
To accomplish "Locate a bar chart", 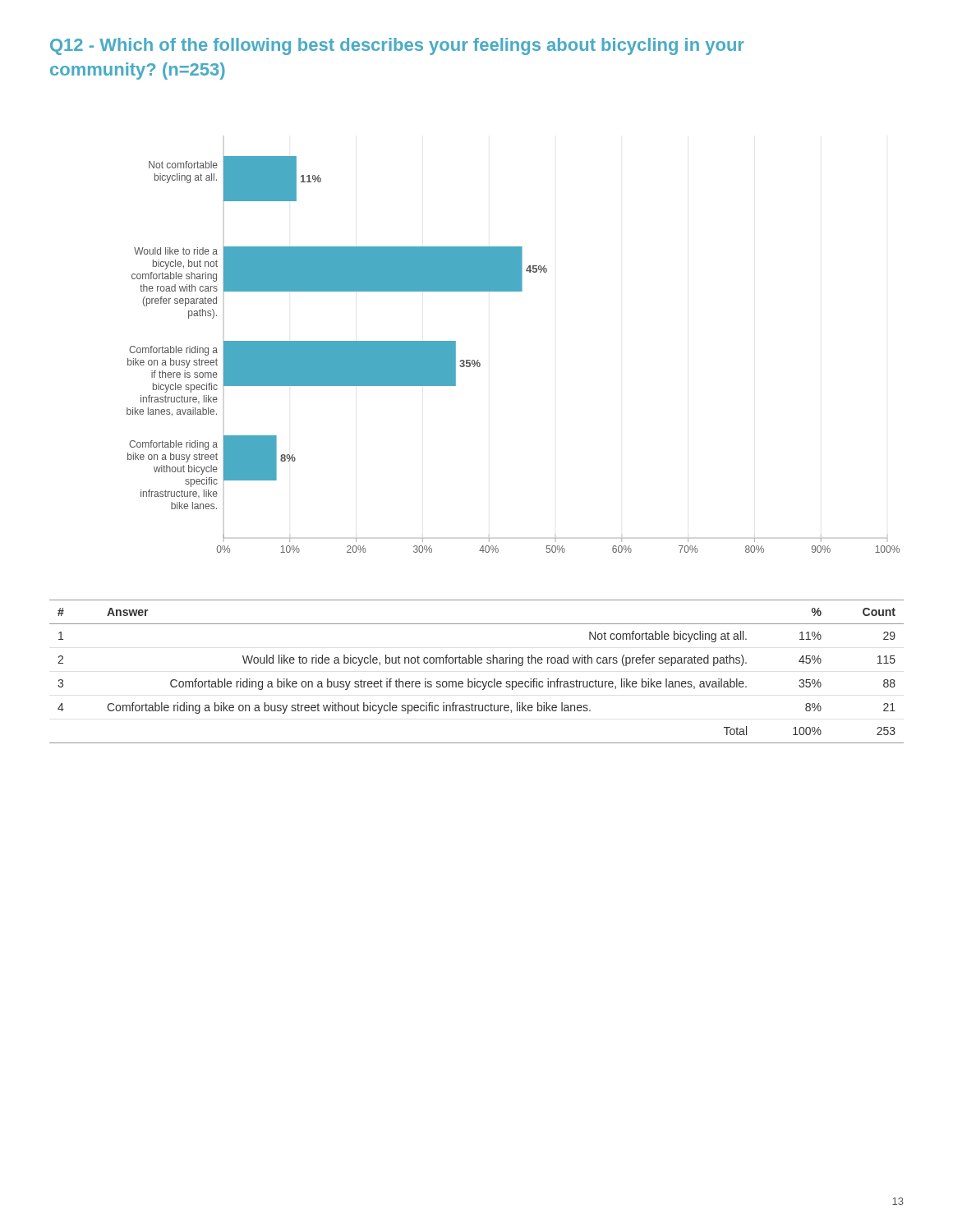I will (476, 349).
